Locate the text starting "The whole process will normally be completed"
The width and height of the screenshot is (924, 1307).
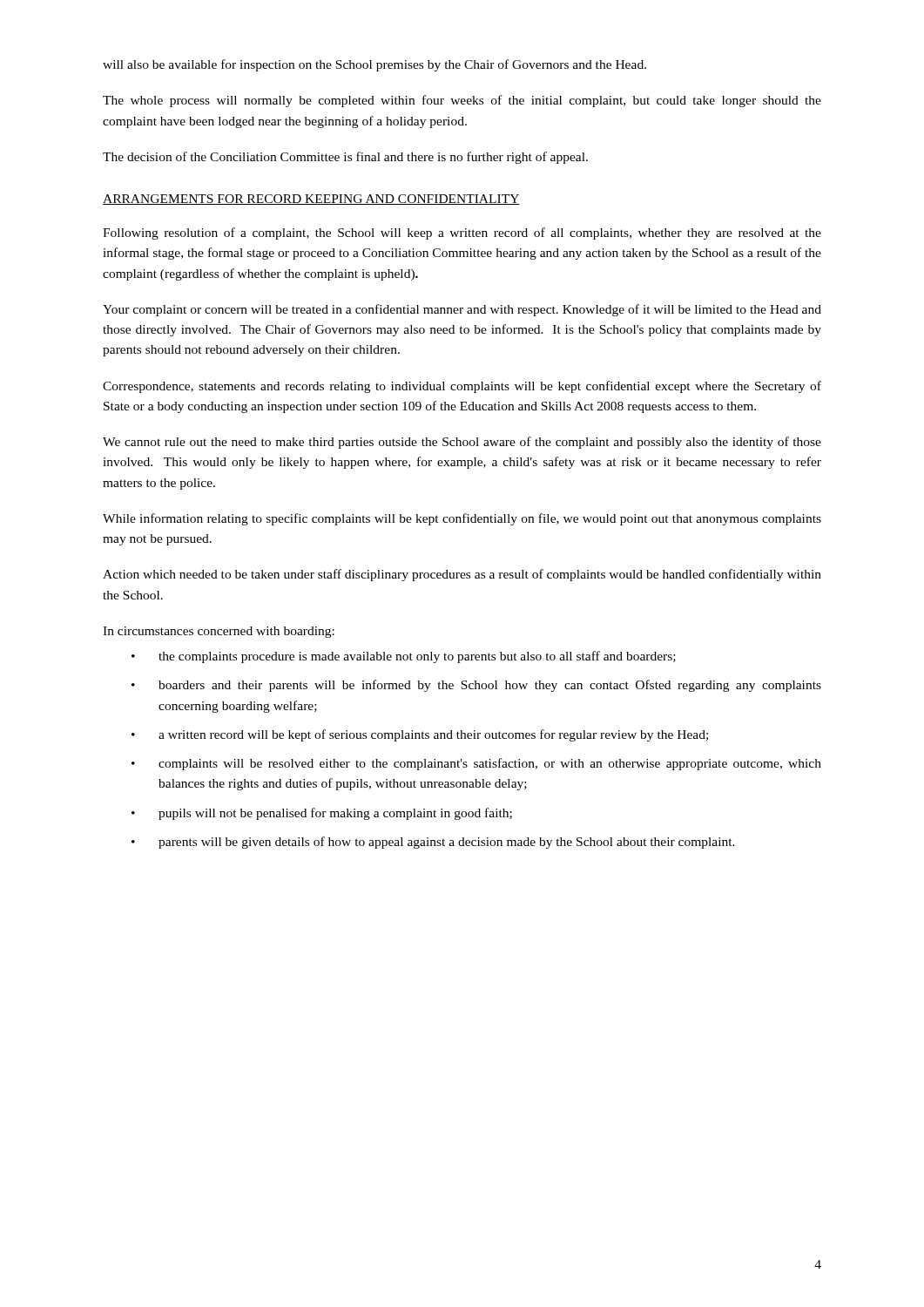click(462, 110)
